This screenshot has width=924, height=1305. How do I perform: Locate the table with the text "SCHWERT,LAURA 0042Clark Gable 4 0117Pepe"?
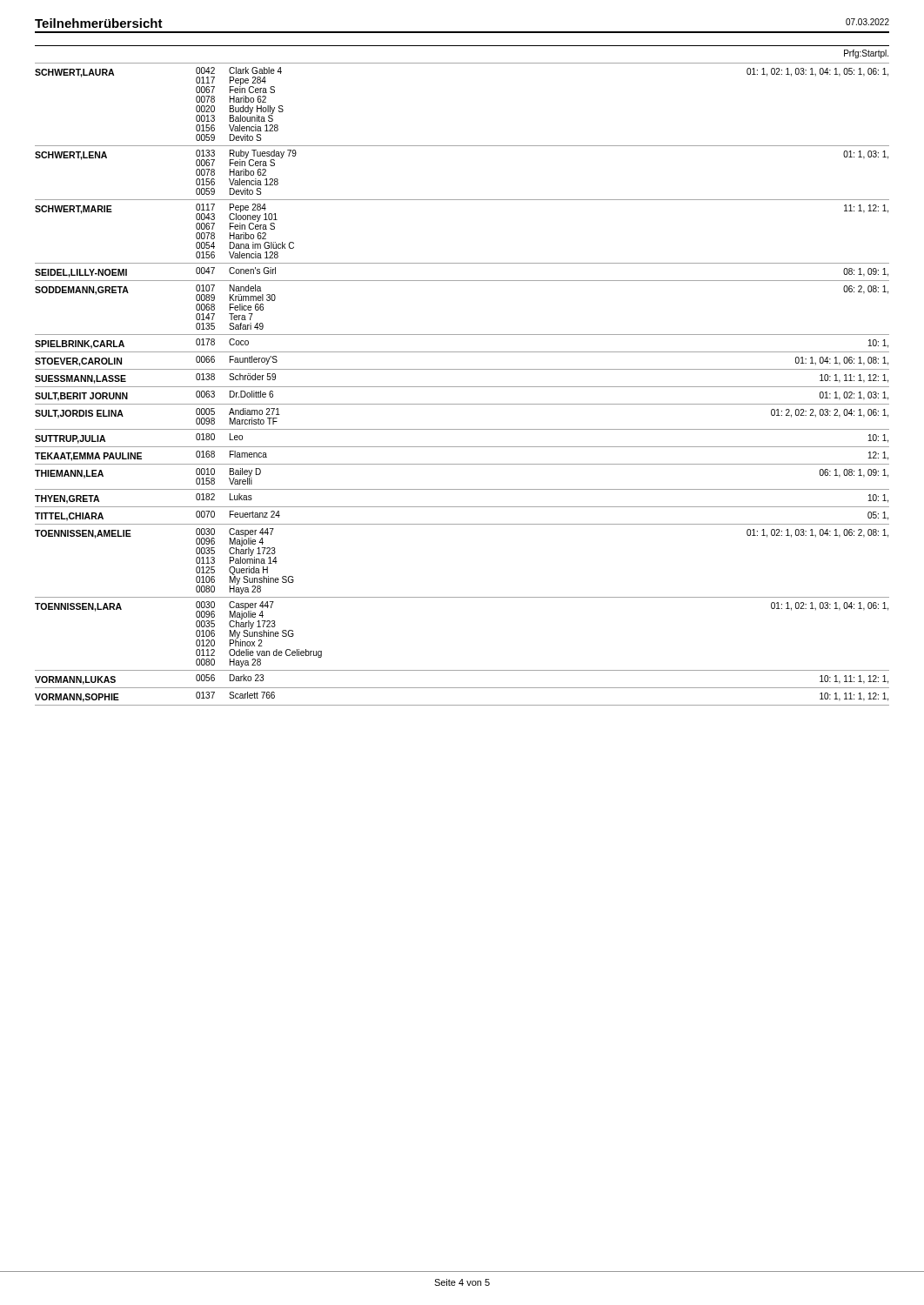pyautogui.click(x=462, y=104)
